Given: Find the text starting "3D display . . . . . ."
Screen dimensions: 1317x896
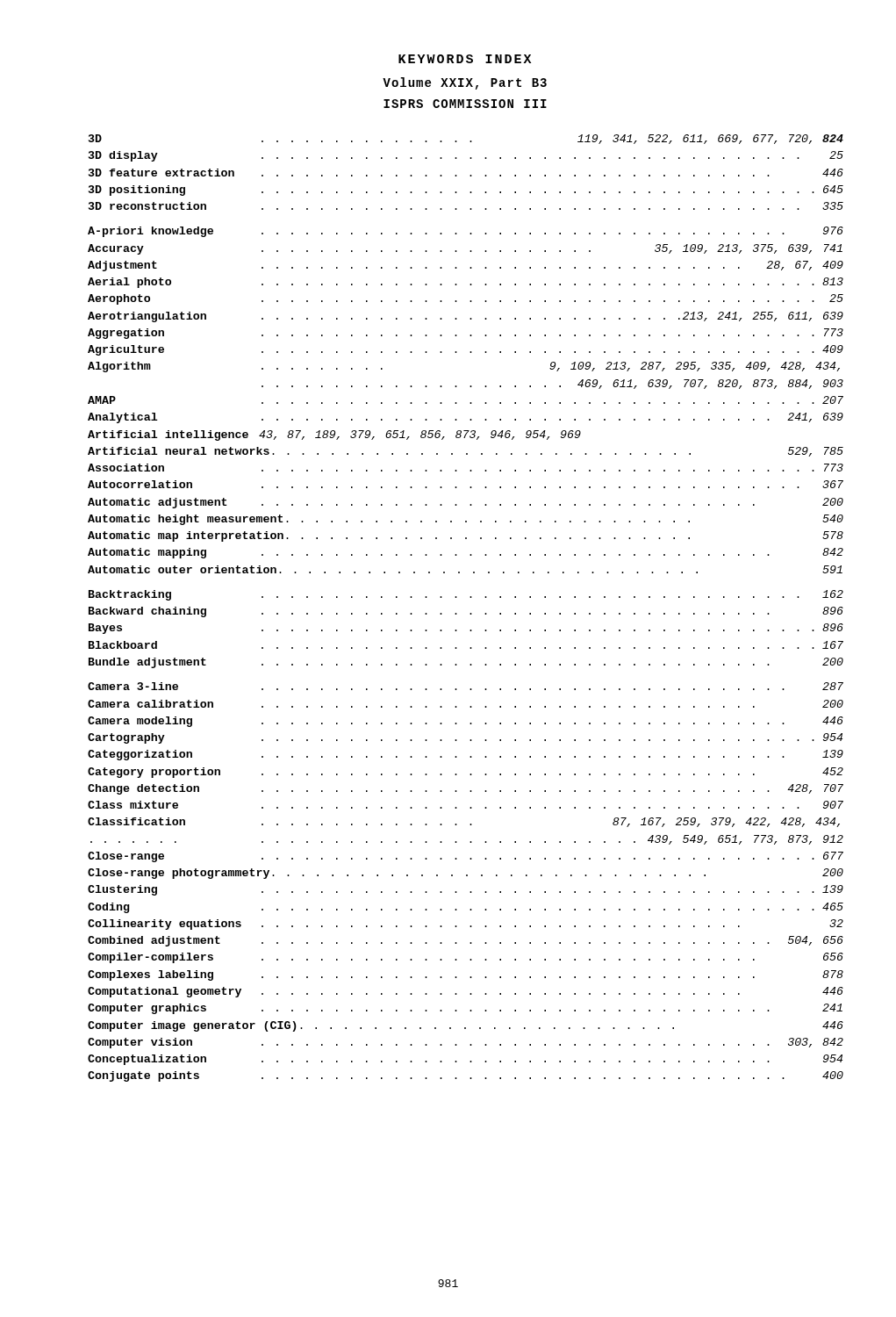Looking at the screenshot, I should pos(466,156).
